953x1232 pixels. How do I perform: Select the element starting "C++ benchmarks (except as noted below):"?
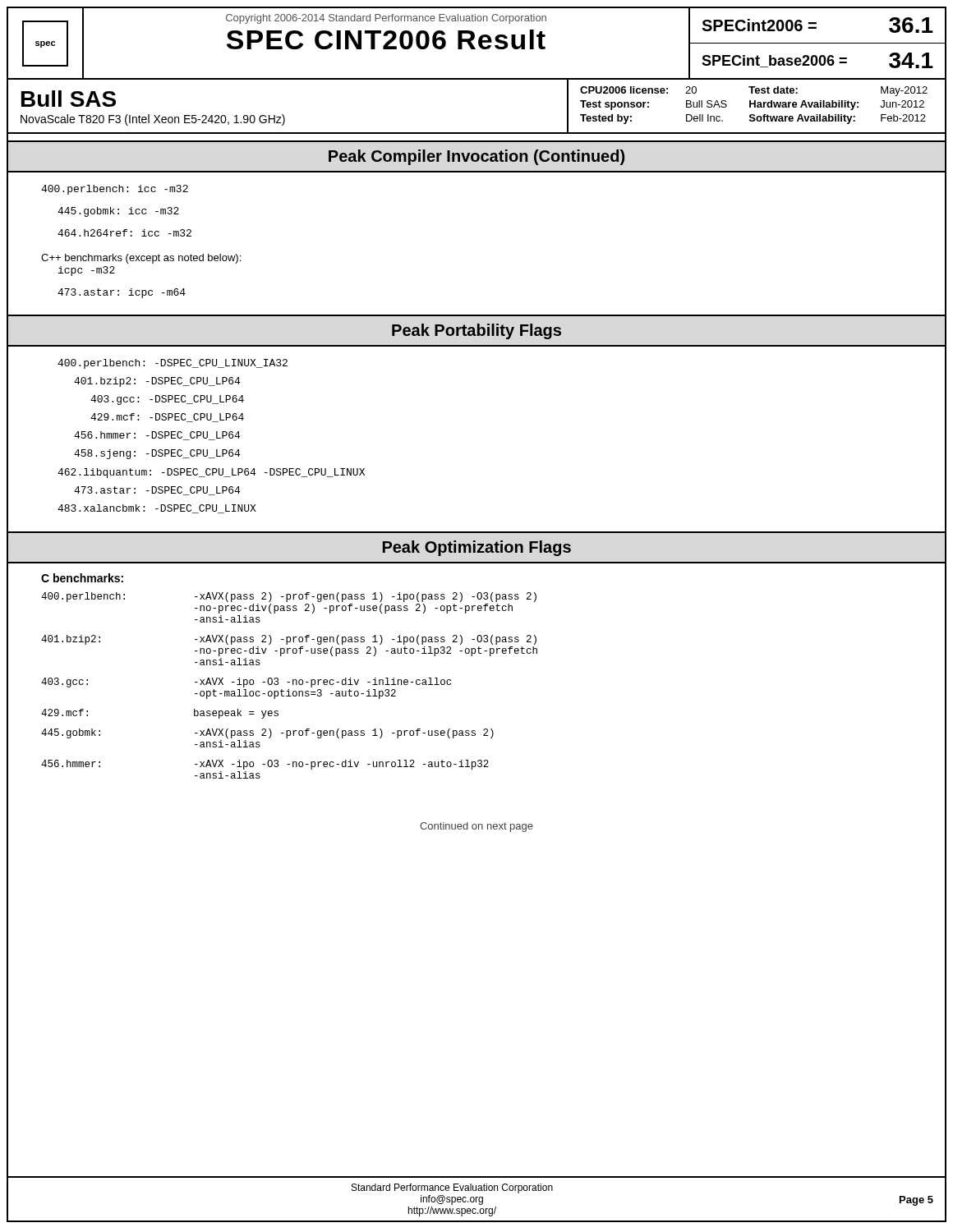(x=141, y=264)
